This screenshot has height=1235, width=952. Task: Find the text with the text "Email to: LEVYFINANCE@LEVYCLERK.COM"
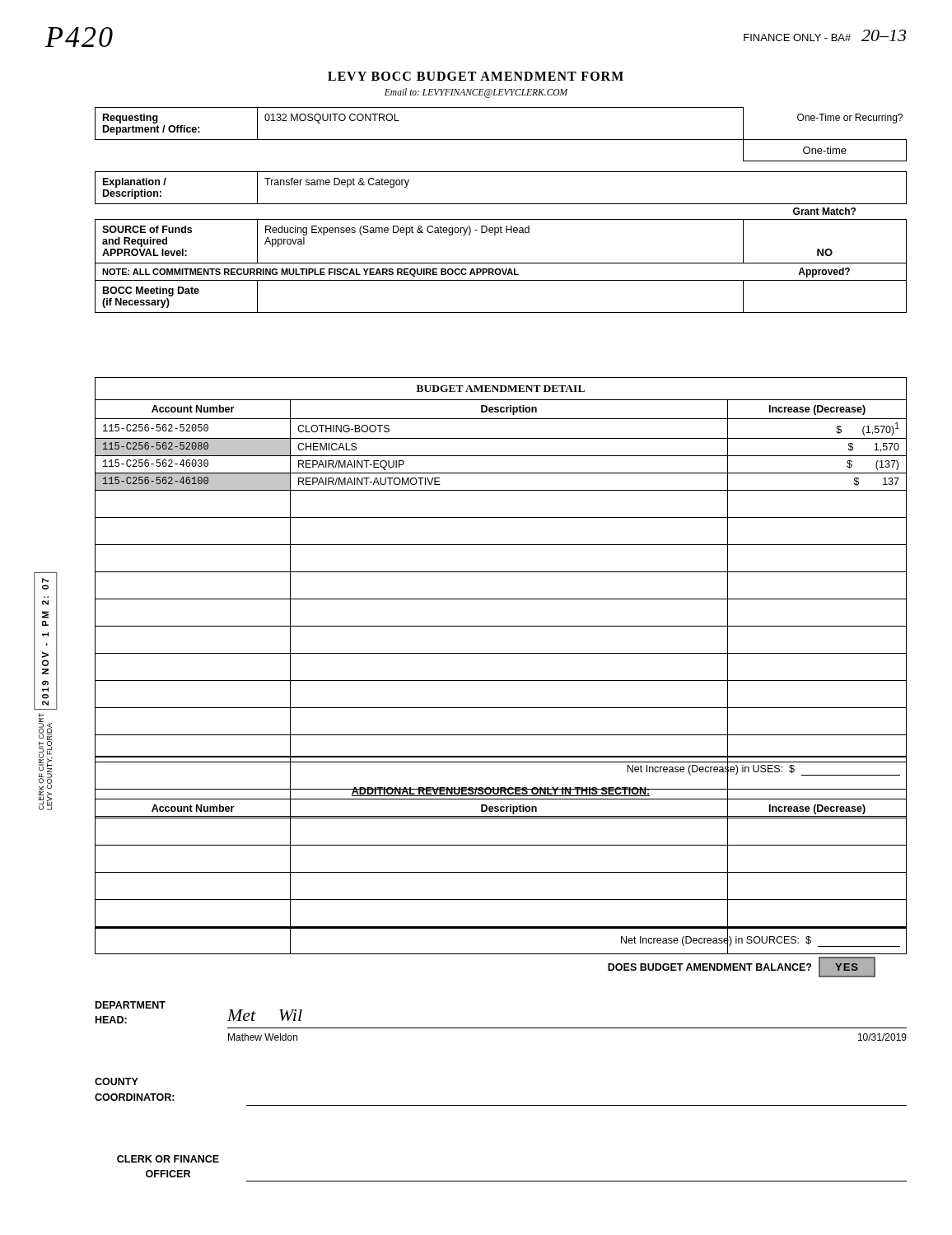[x=476, y=92]
